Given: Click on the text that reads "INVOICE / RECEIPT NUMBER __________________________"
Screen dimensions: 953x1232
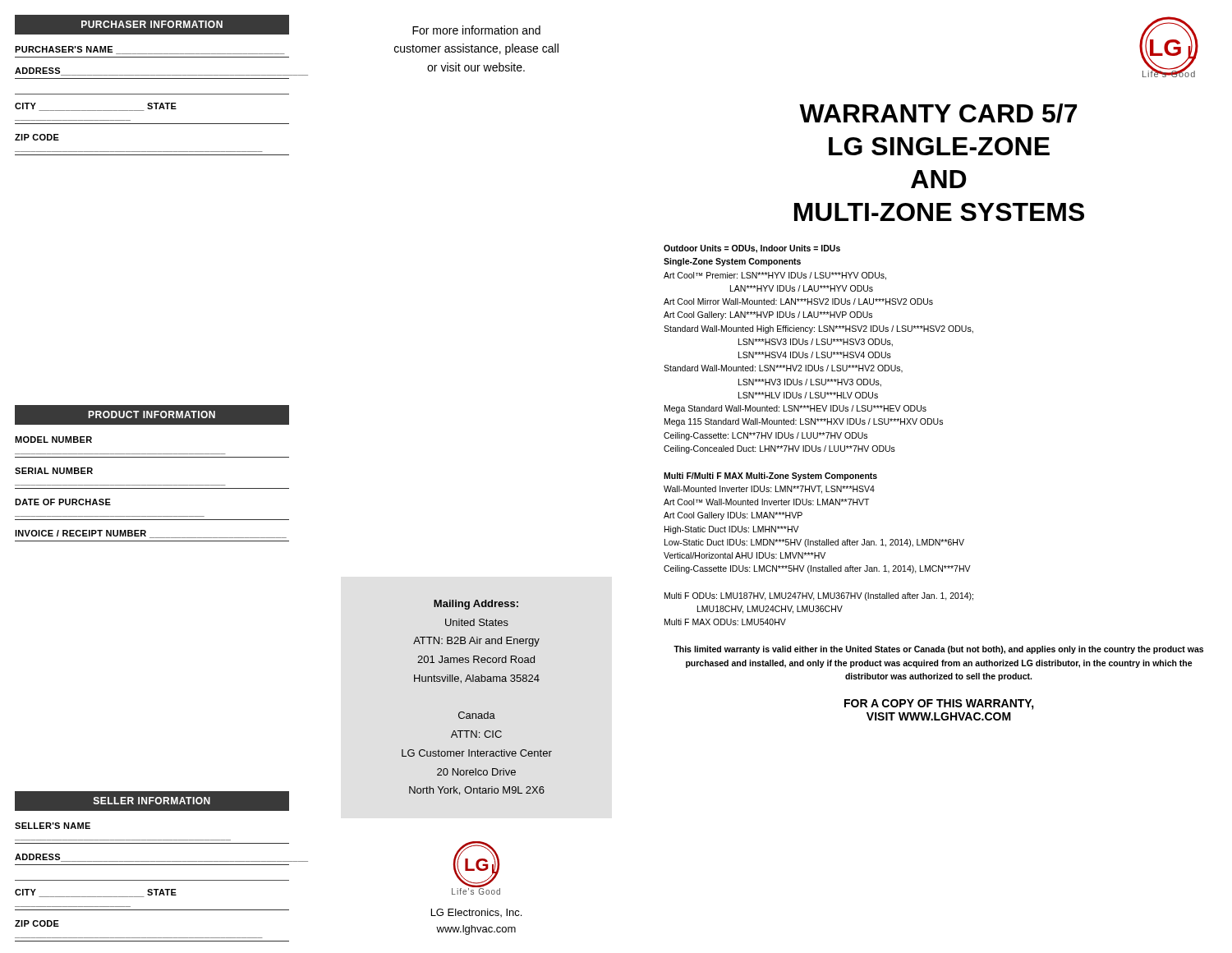Looking at the screenshot, I should coord(151,533).
